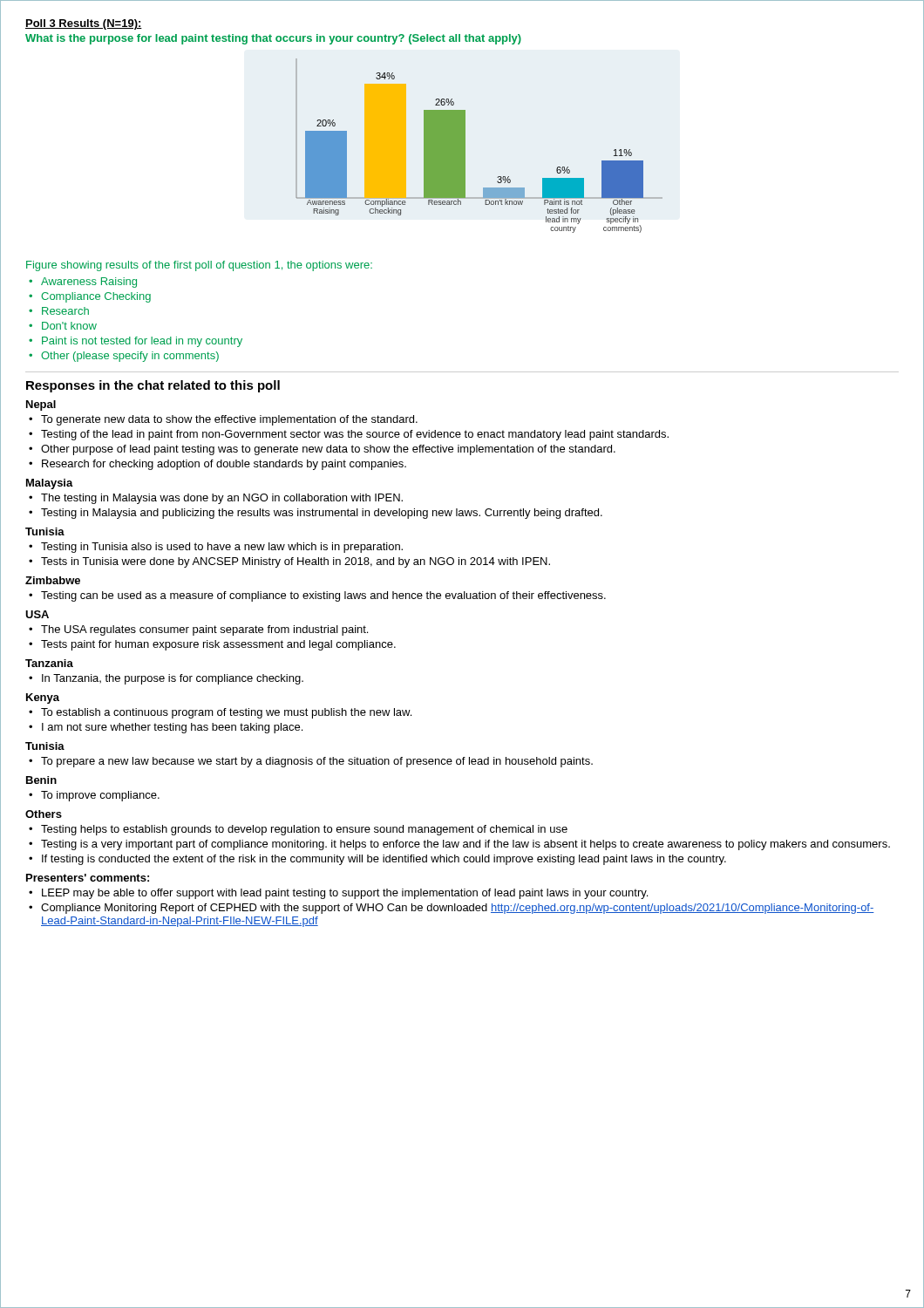924x1308 pixels.
Task: Navigate to the text block starting "Testing in Malaysia"
Action: [x=322, y=512]
